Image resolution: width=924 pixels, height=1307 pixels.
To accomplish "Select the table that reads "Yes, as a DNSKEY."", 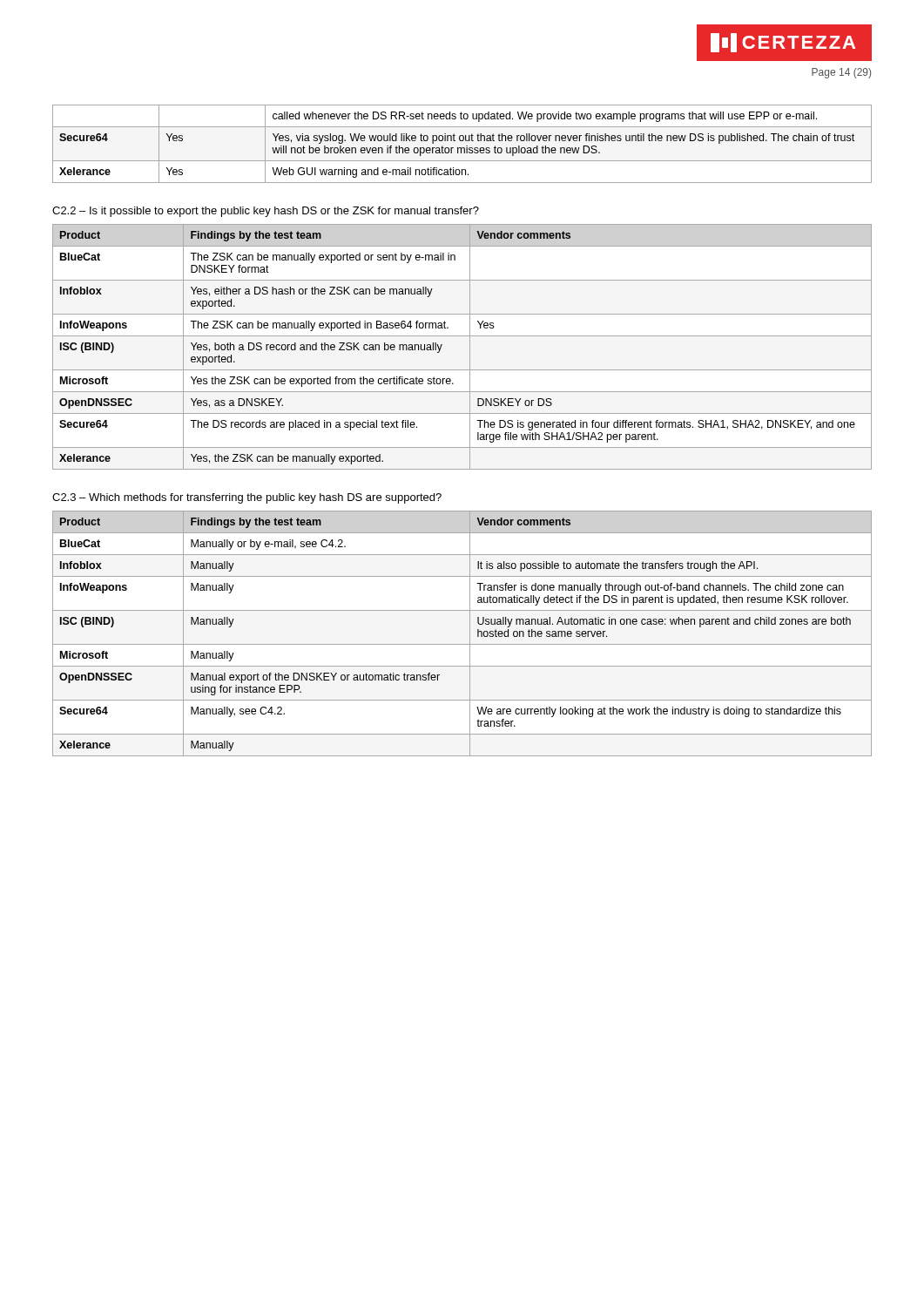I will point(462,347).
